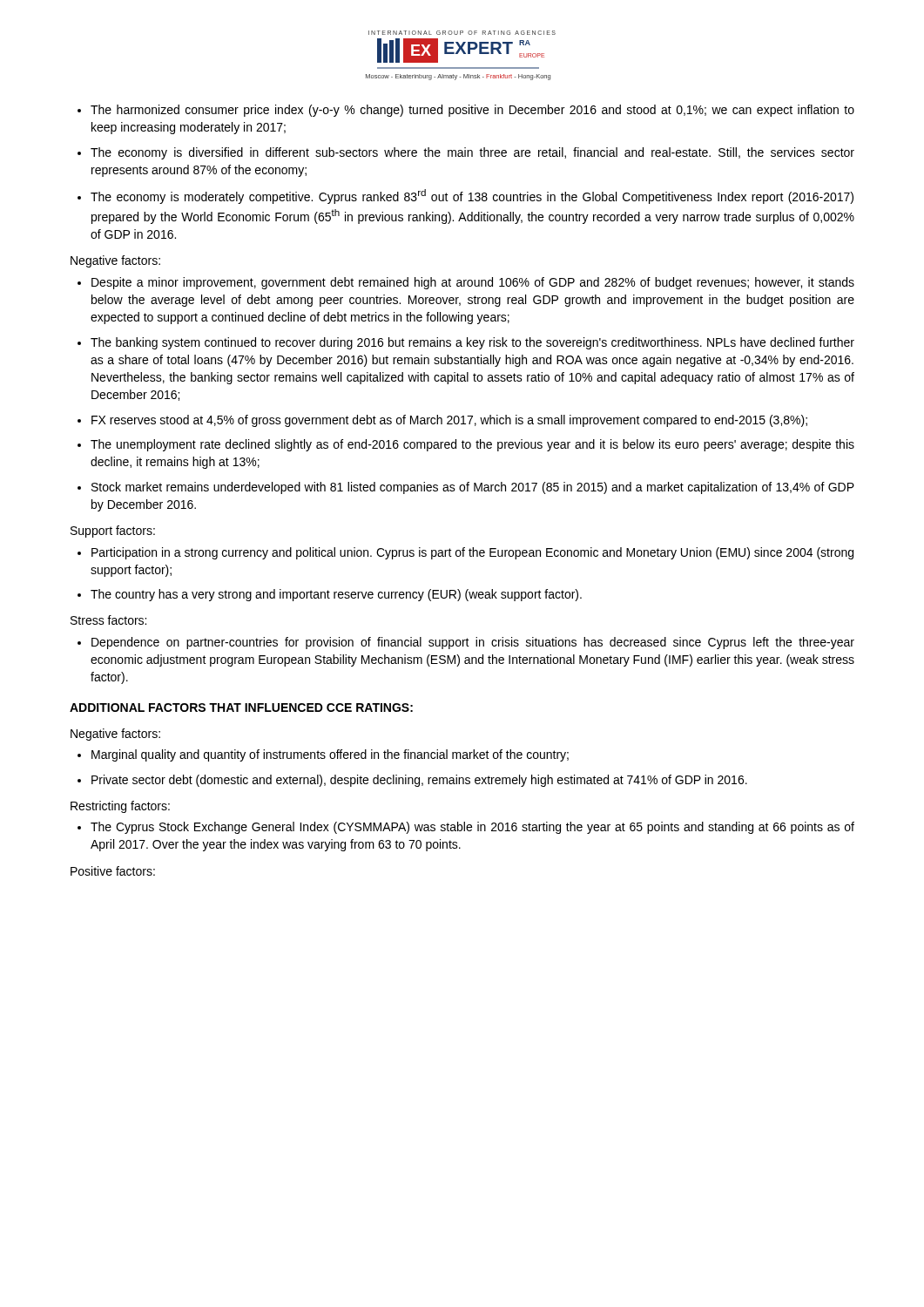The height and width of the screenshot is (1307, 924).
Task: Point to the text starting "The economy is moderately competitive. Cyprus ranked"
Action: [x=472, y=214]
